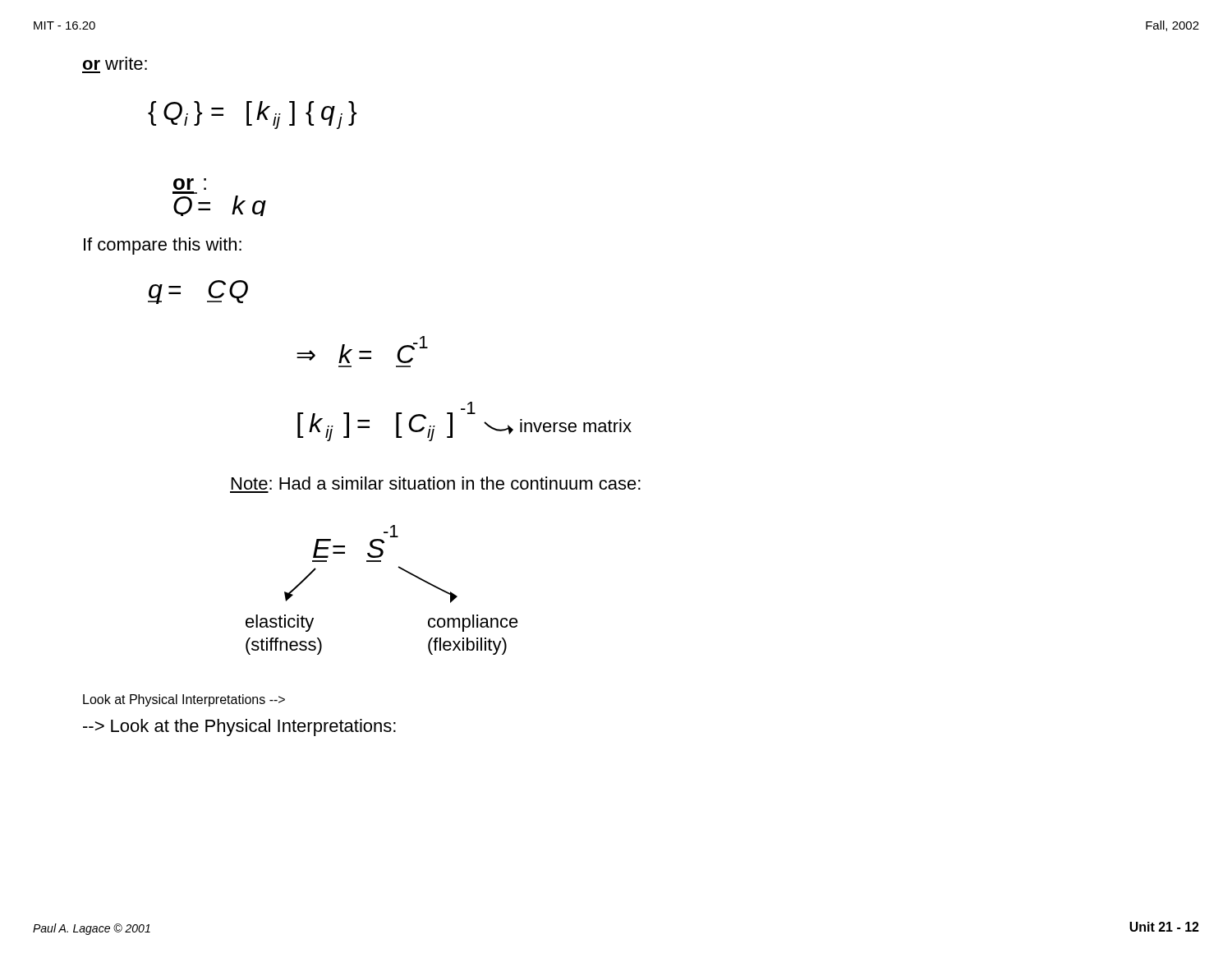Click on the formula that reads "[ k ij ]"
Viewport: 1232px width, 953px height.
[x=526, y=420]
